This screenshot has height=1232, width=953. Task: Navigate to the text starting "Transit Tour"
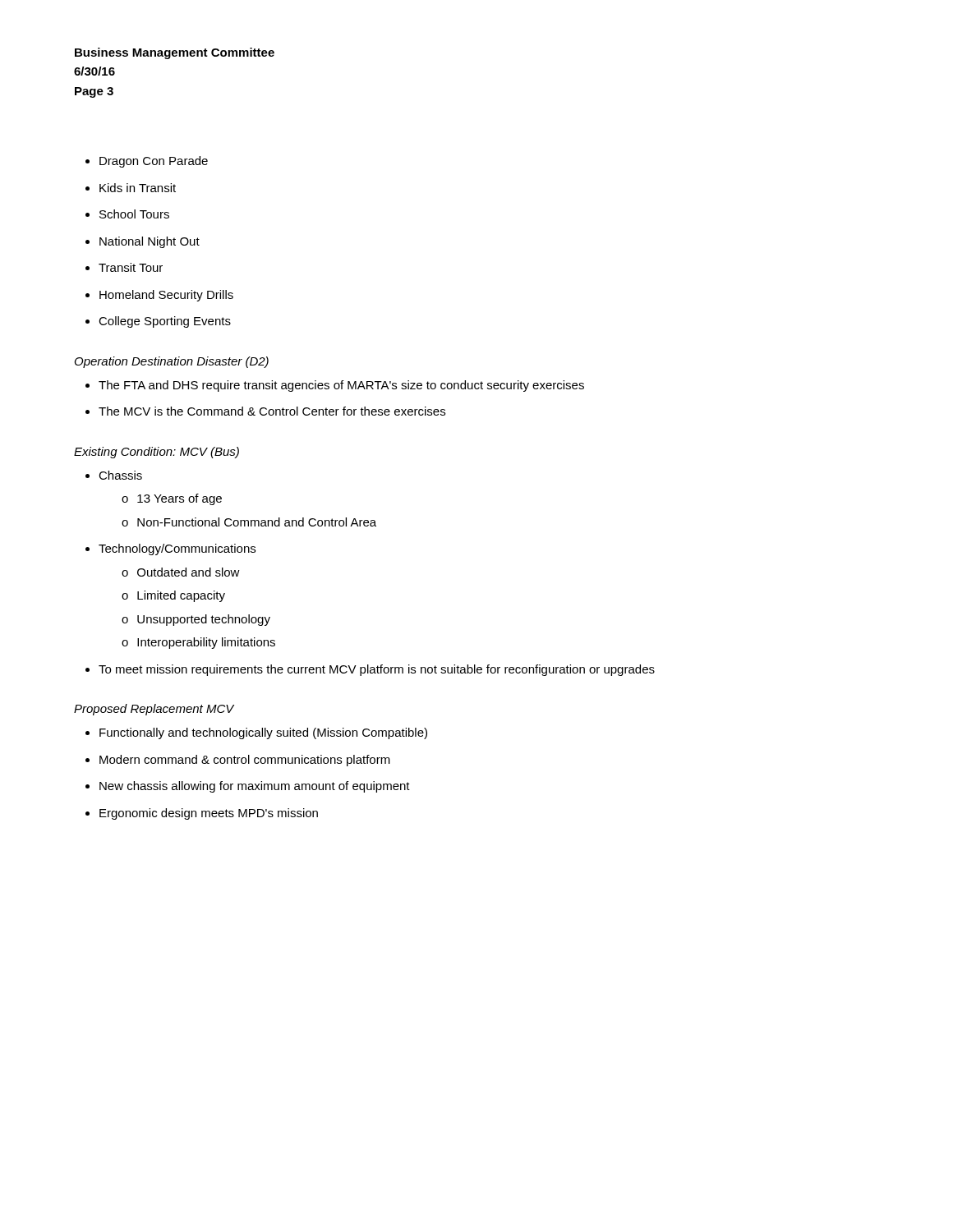pos(131,267)
